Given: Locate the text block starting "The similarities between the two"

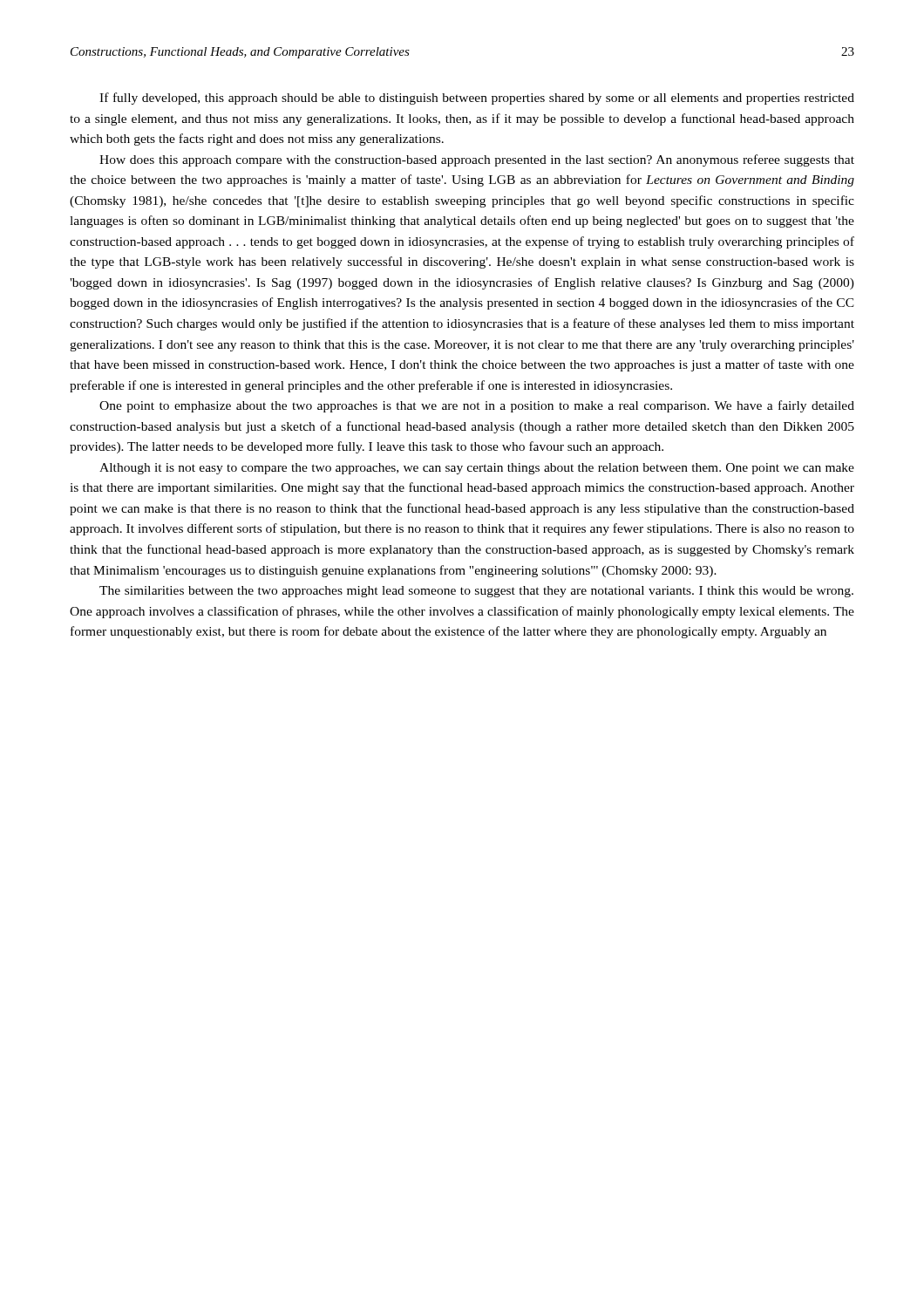Looking at the screenshot, I should coord(462,611).
